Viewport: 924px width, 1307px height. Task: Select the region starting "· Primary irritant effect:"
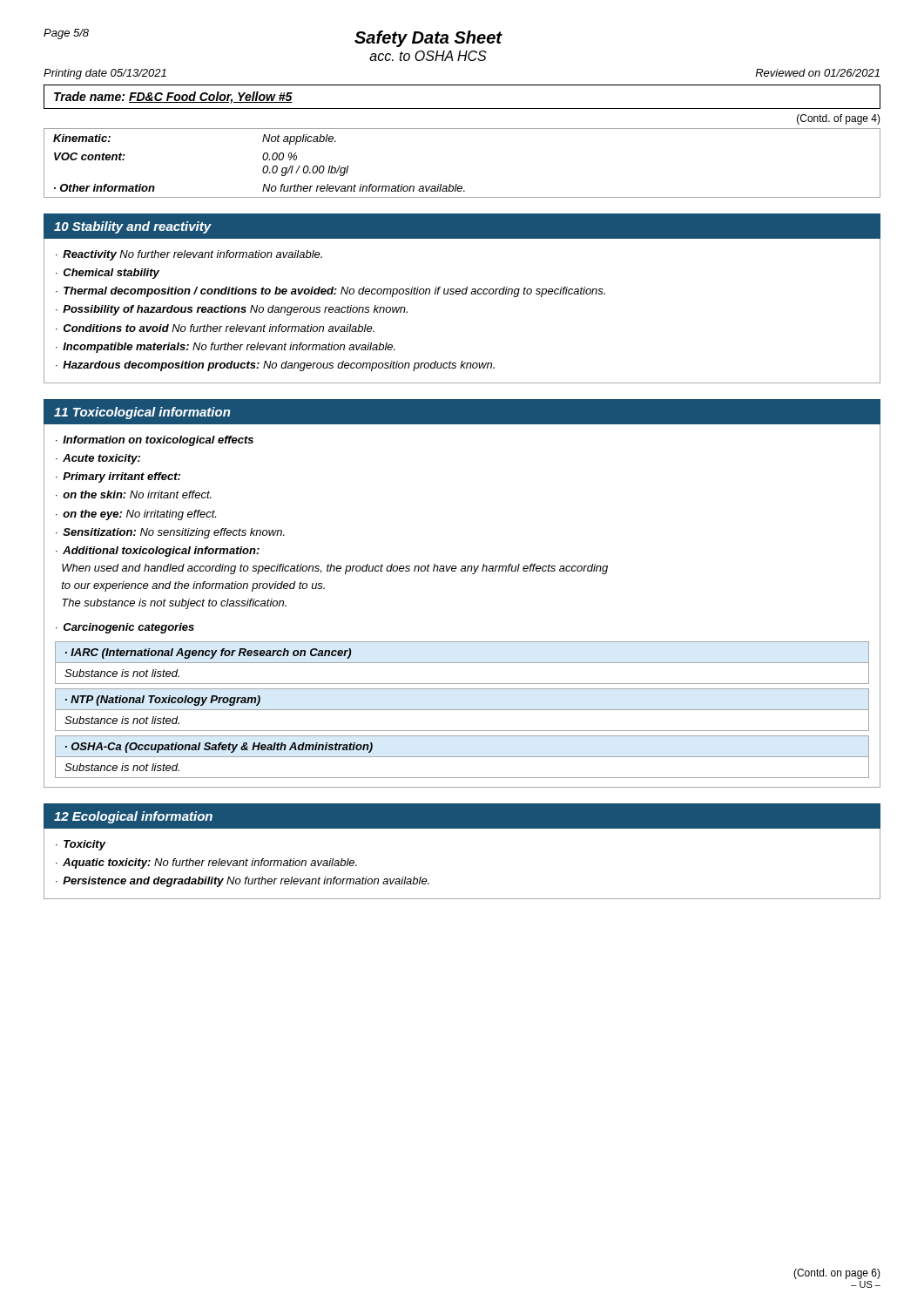tap(118, 476)
